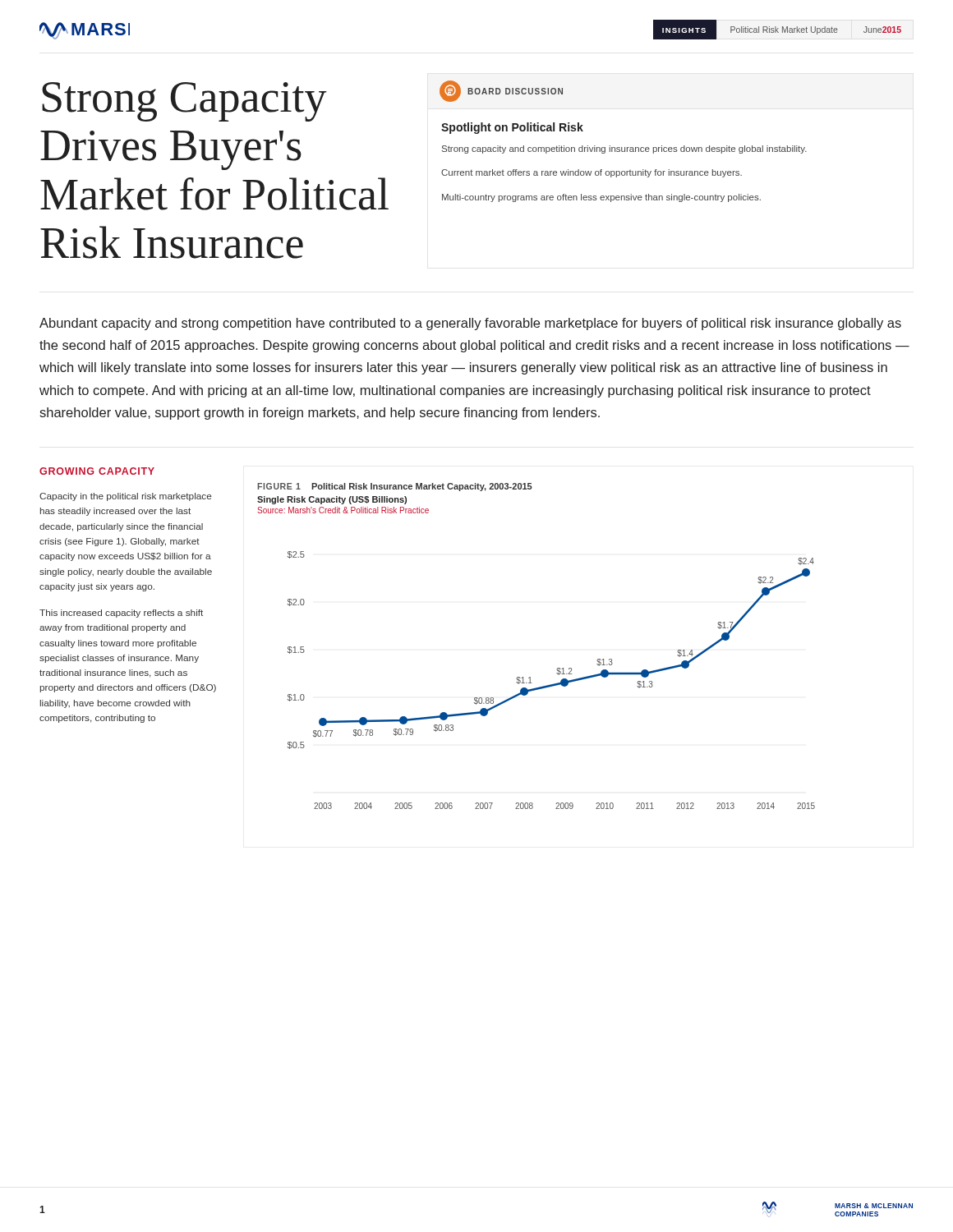Select the text block that says "Current market offers a rare window"
953x1232 pixels.
592,173
